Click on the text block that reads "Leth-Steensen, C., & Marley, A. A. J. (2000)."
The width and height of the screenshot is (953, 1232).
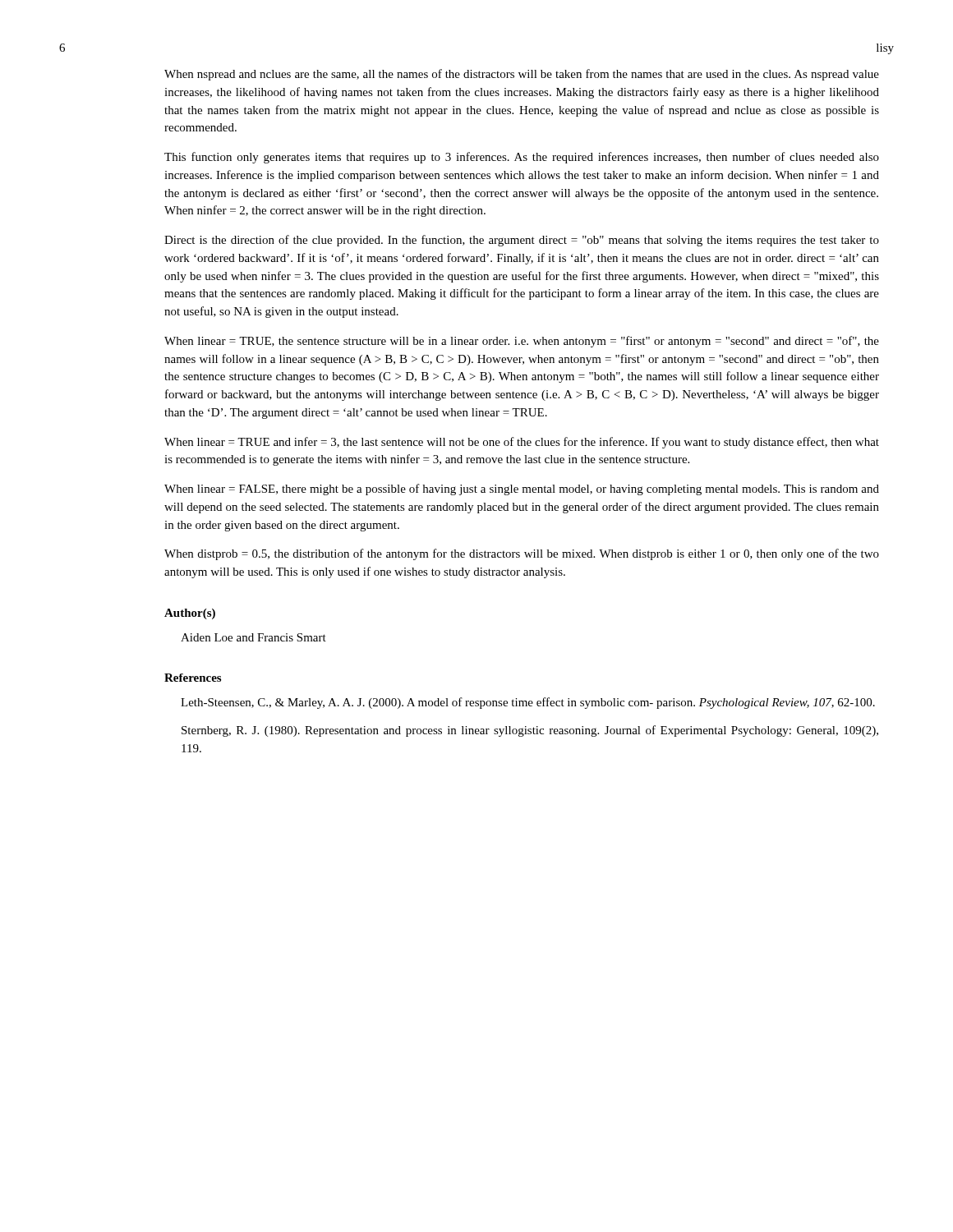click(528, 702)
